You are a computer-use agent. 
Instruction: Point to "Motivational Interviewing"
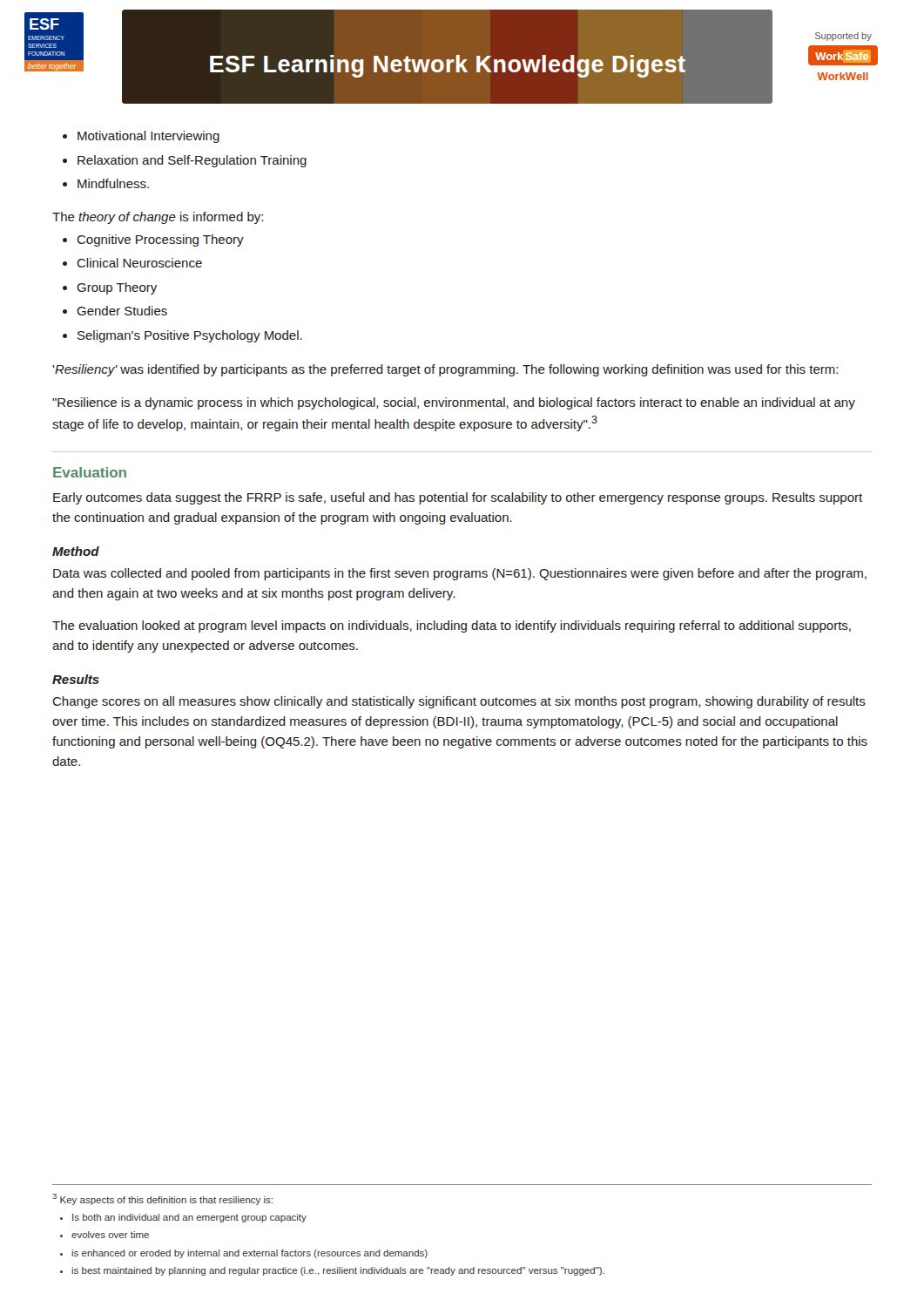pos(141,137)
